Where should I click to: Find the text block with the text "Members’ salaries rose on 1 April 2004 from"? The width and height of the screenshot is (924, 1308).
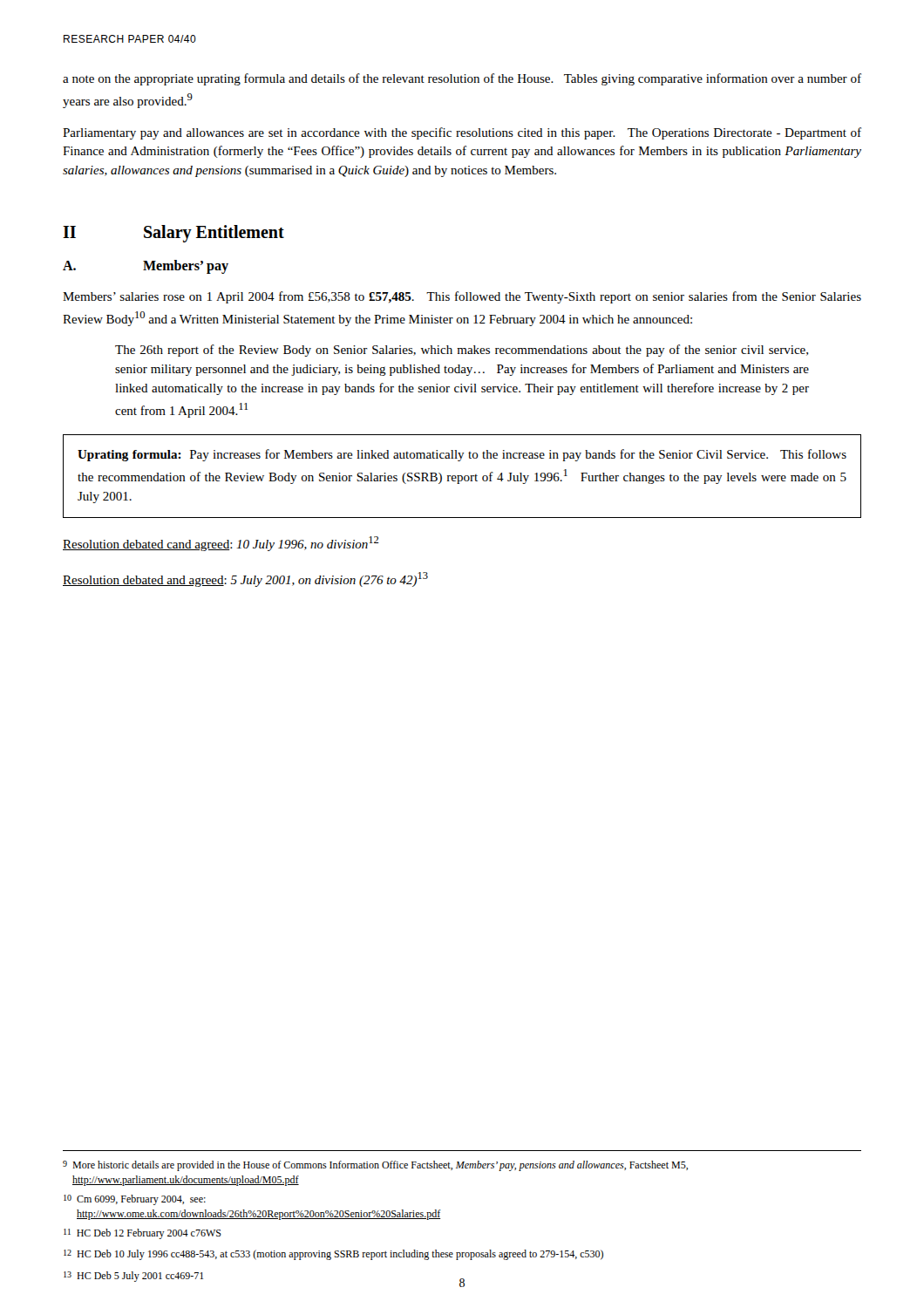462,308
